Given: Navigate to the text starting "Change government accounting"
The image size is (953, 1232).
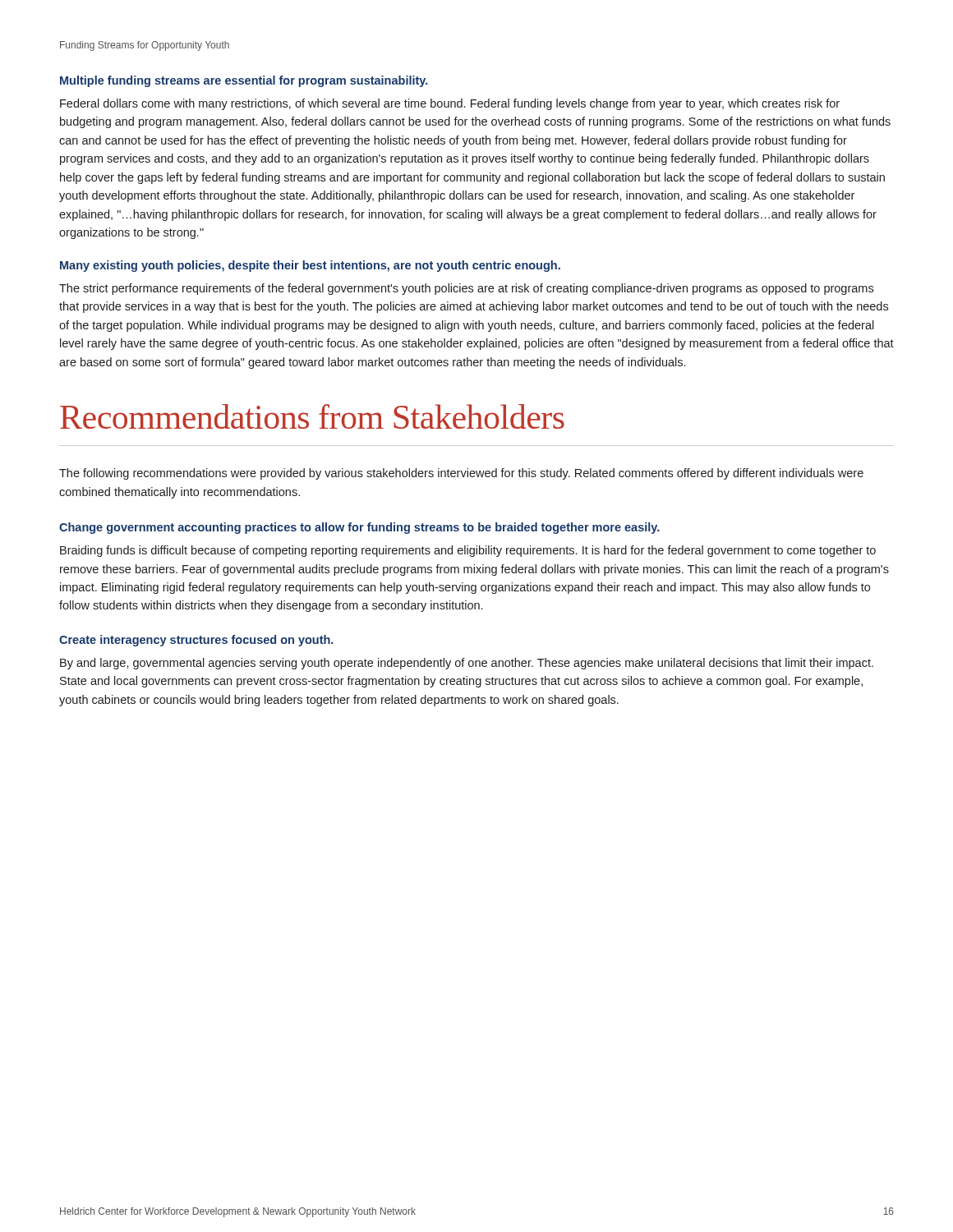Looking at the screenshot, I should (360, 527).
